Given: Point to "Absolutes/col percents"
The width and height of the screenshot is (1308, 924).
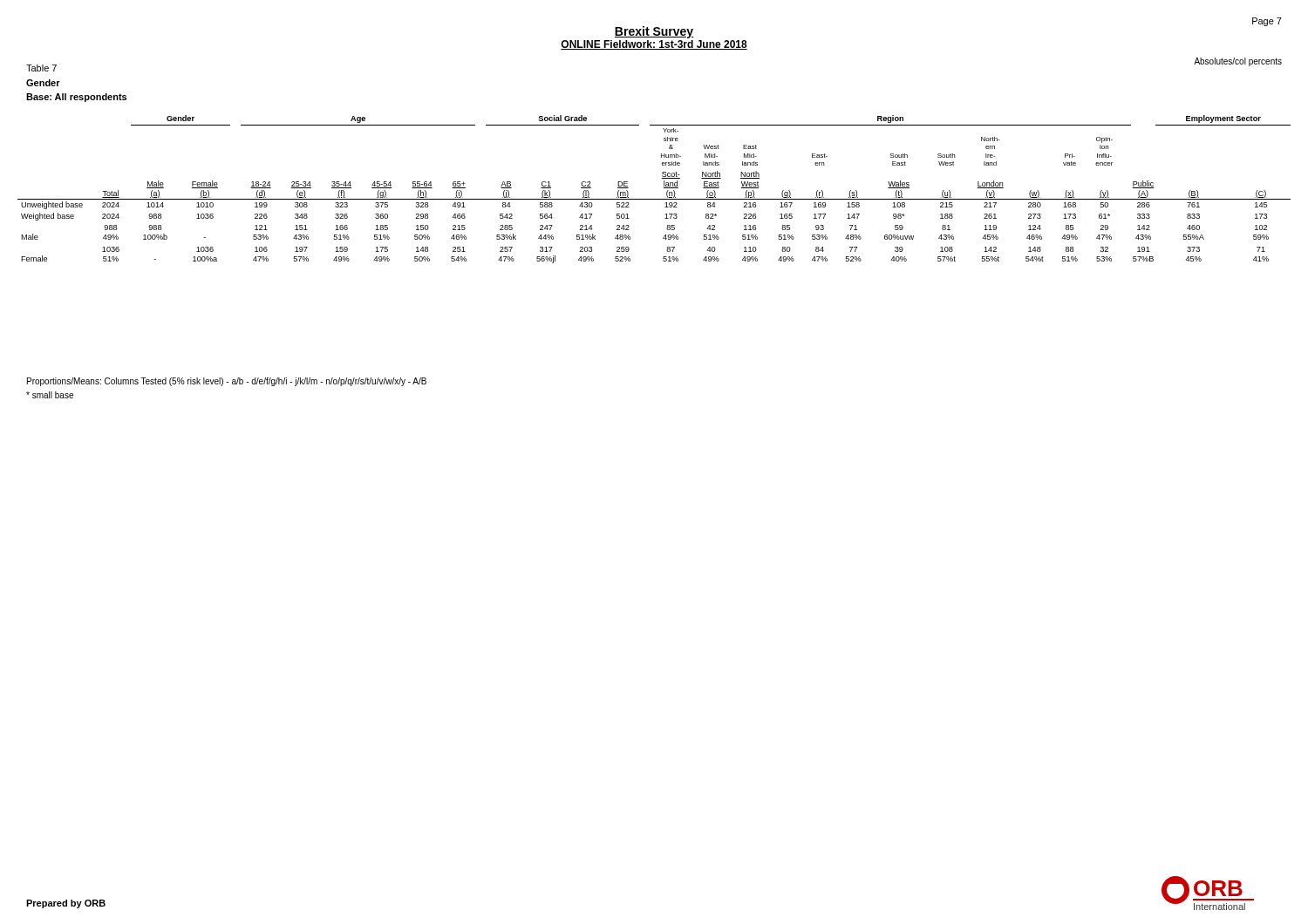Looking at the screenshot, I should coord(1238,61).
